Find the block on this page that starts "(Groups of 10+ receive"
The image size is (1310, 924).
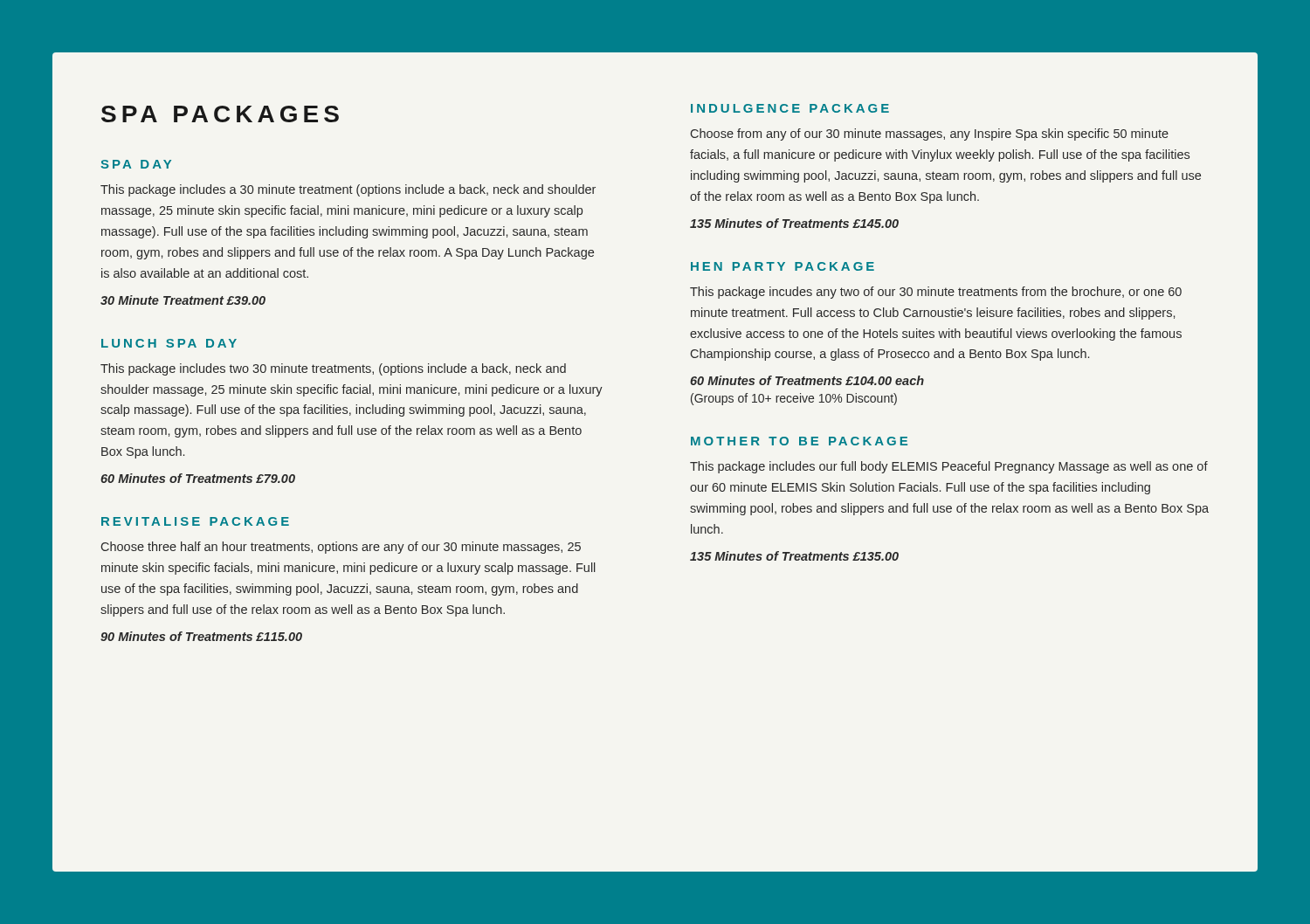(794, 399)
